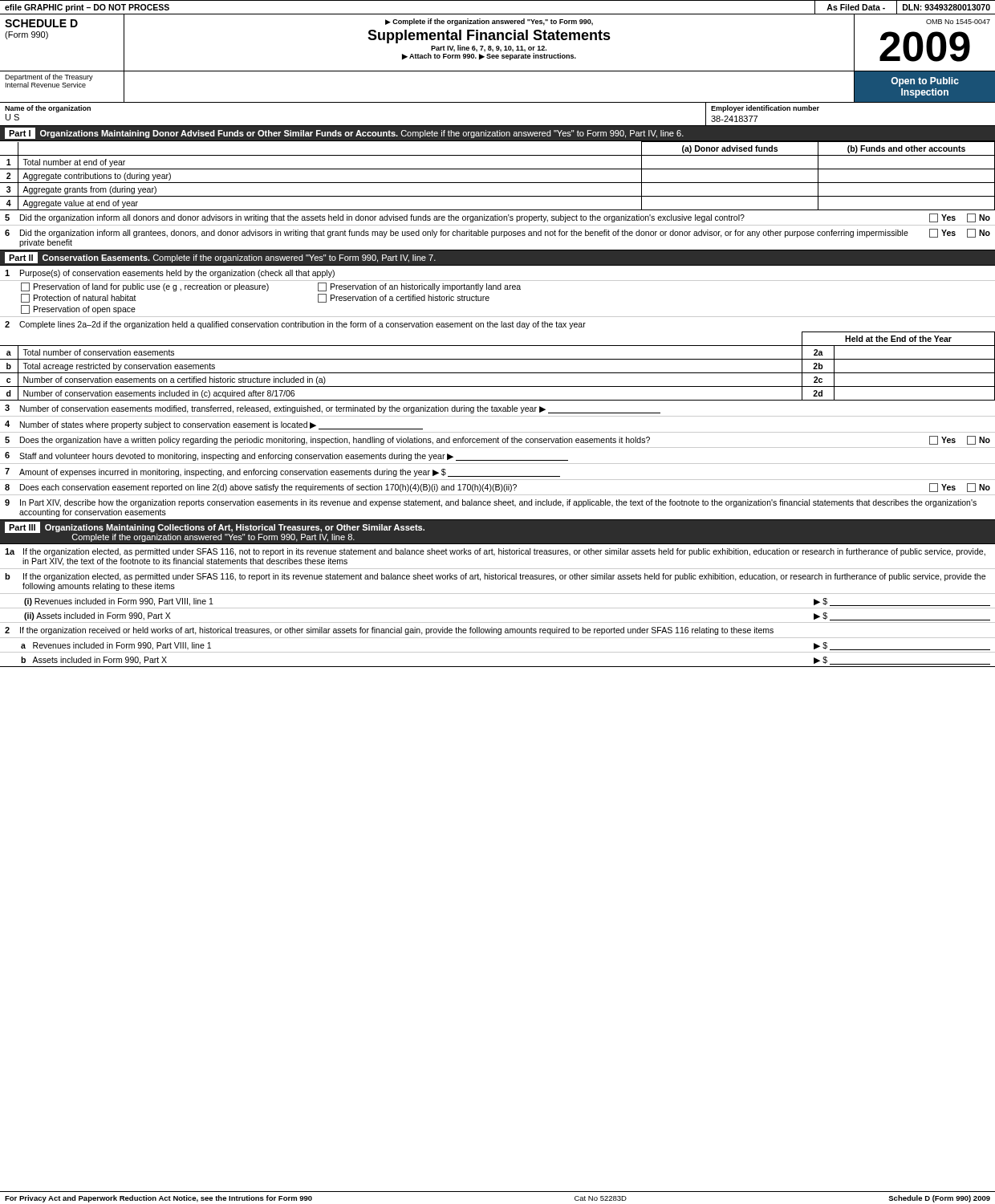Select the text block with the text "3 Number of conservation easements modified, transferred,"
The width and height of the screenshot is (995, 1204).
coord(498,408)
